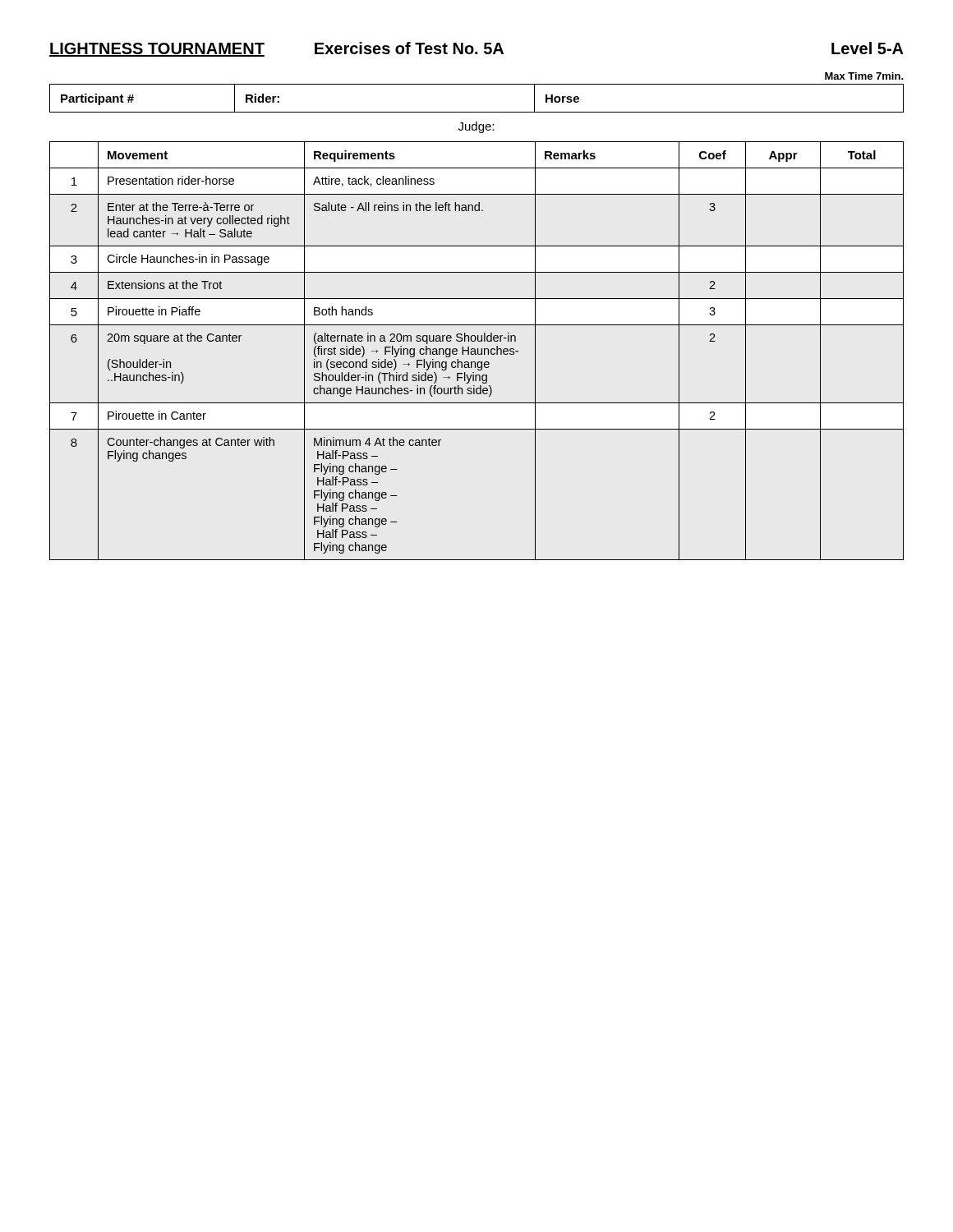Select the table that reads "Participant #"
This screenshot has width=953, height=1232.
pos(476,98)
